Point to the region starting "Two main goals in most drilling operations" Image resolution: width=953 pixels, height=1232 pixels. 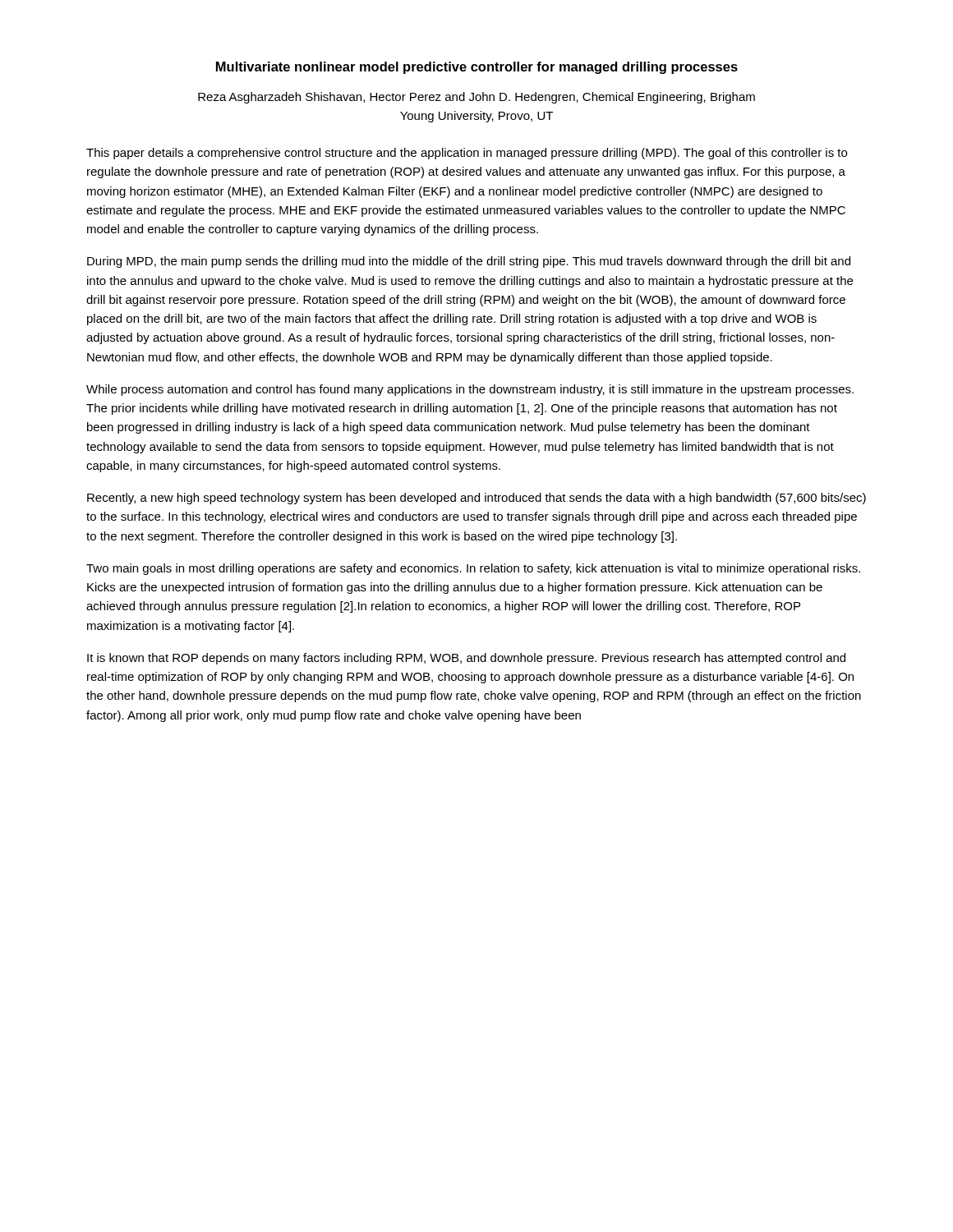pyautogui.click(x=474, y=596)
